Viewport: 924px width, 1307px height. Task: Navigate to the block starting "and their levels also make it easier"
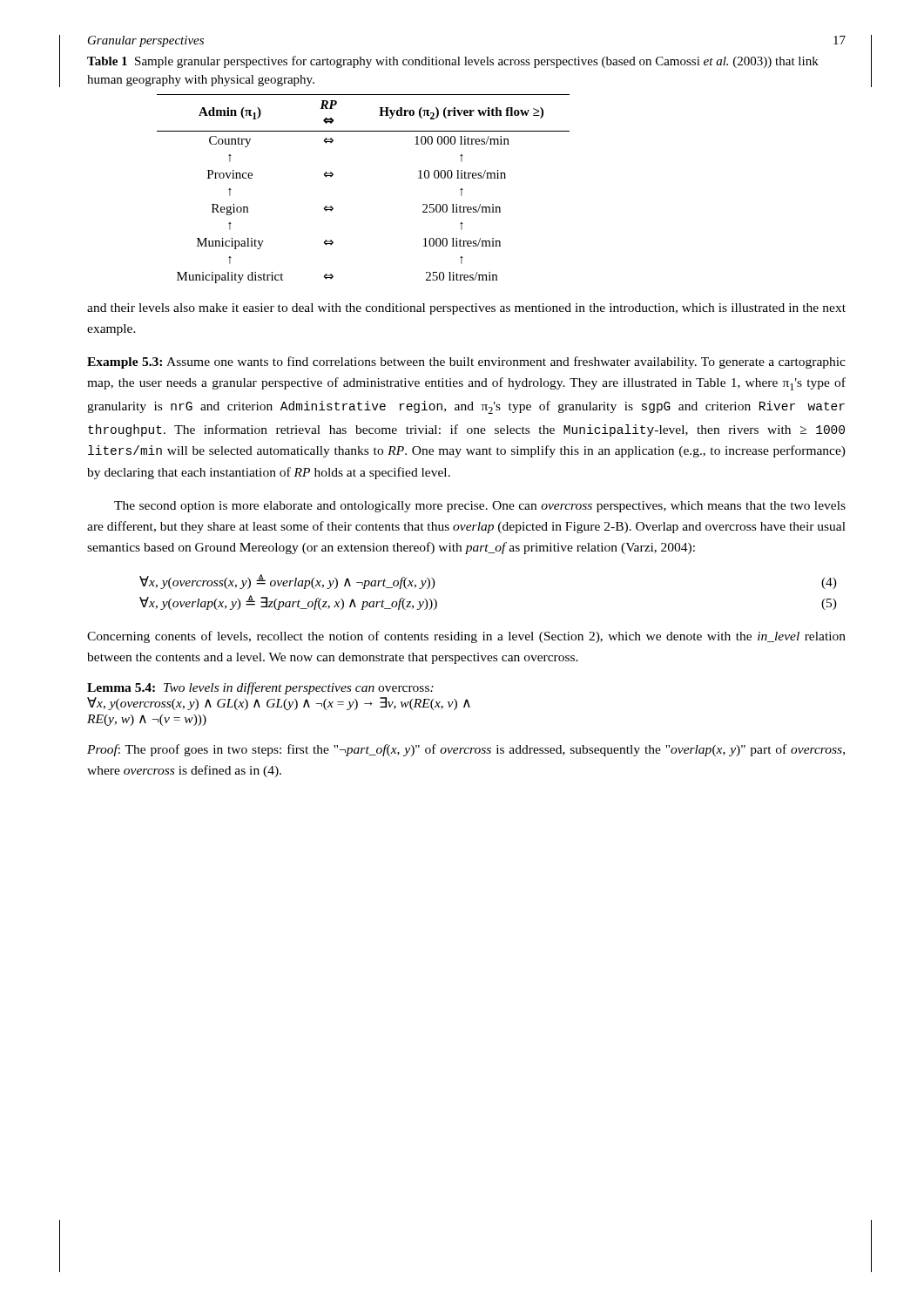pyautogui.click(x=466, y=318)
